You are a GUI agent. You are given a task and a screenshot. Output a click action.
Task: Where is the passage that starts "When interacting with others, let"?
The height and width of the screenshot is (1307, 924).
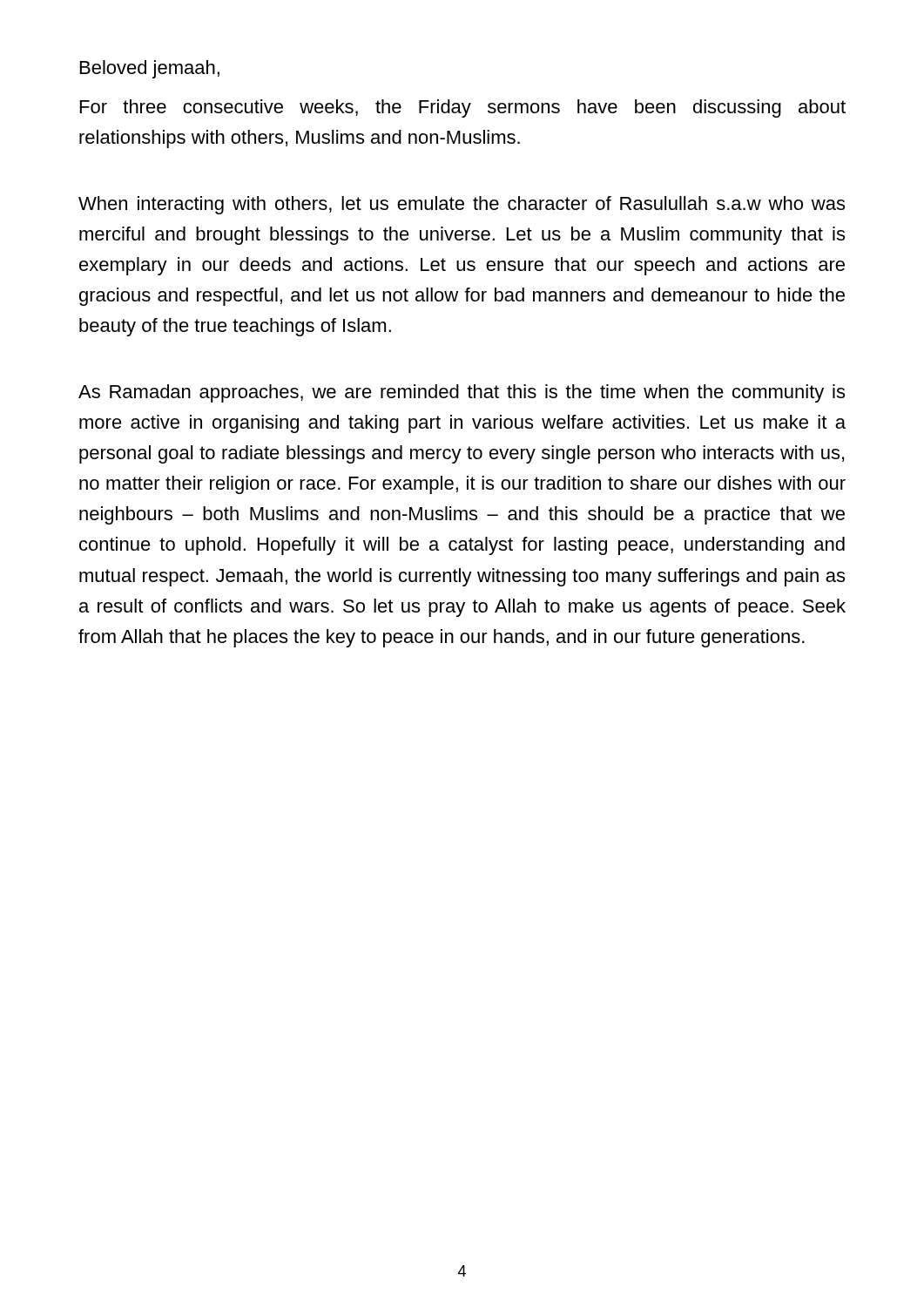point(462,264)
